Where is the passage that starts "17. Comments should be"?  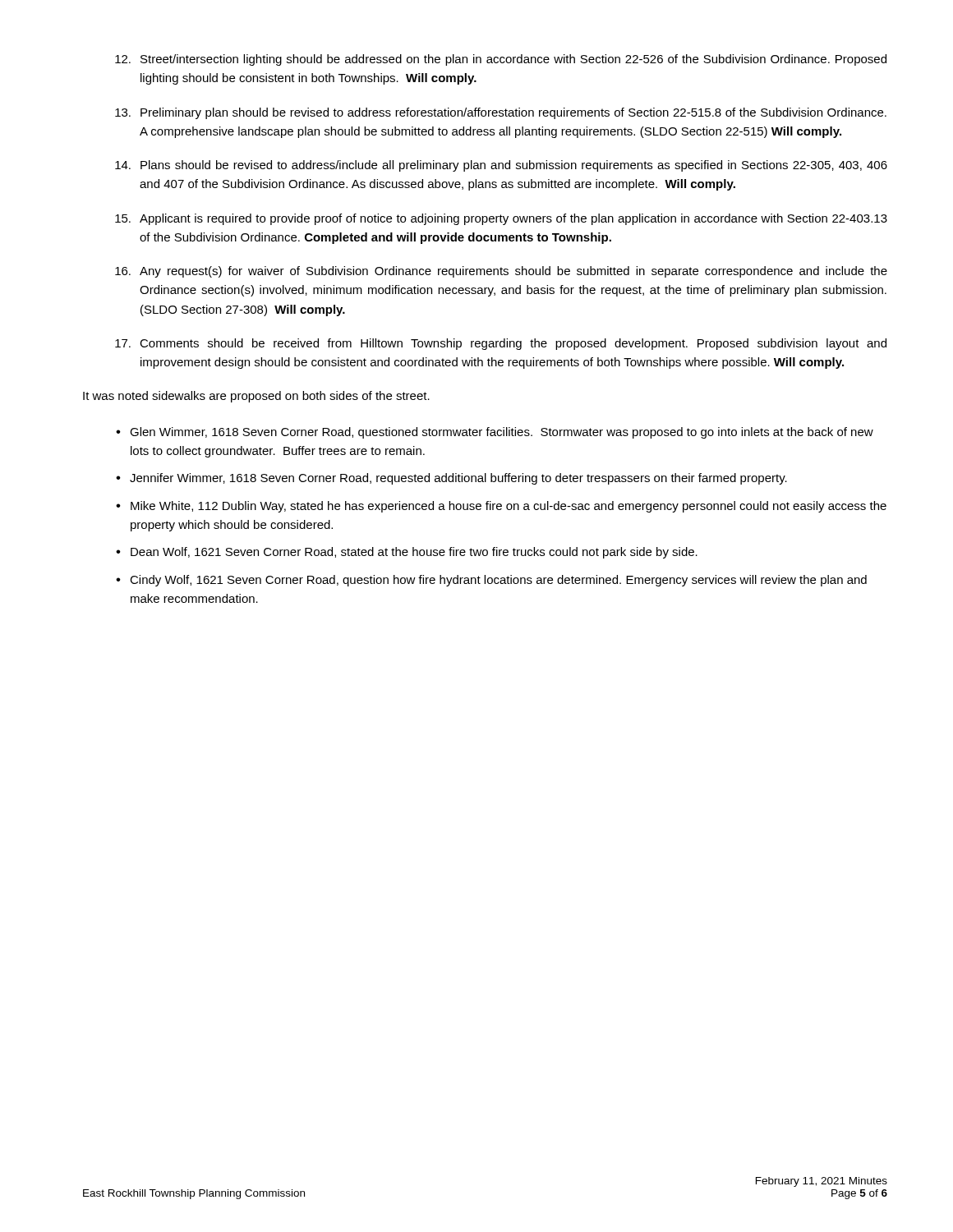(485, 352)
